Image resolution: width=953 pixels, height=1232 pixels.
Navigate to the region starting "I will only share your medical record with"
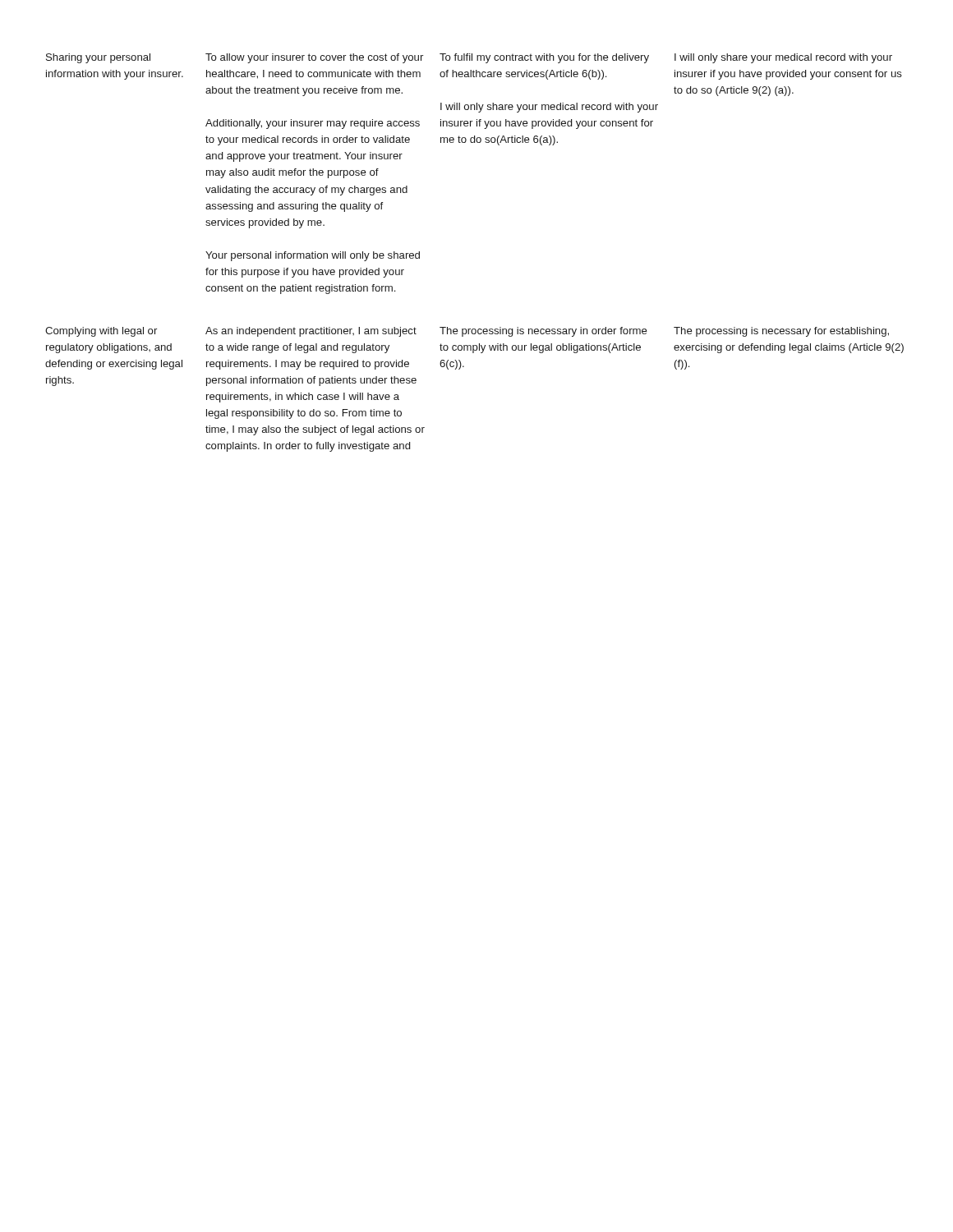point(788,74)
